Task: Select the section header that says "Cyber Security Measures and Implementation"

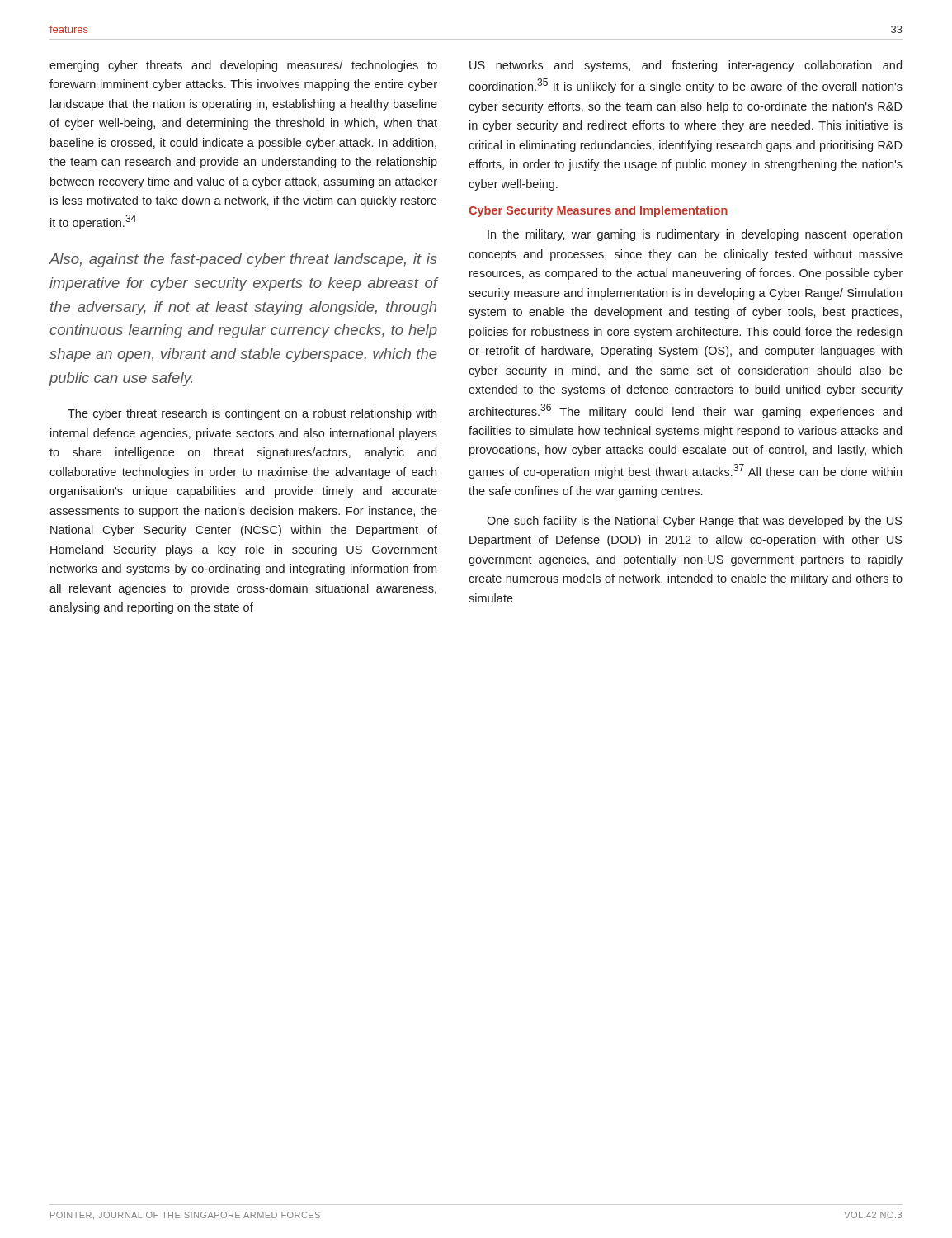Action: coord(598,211)
